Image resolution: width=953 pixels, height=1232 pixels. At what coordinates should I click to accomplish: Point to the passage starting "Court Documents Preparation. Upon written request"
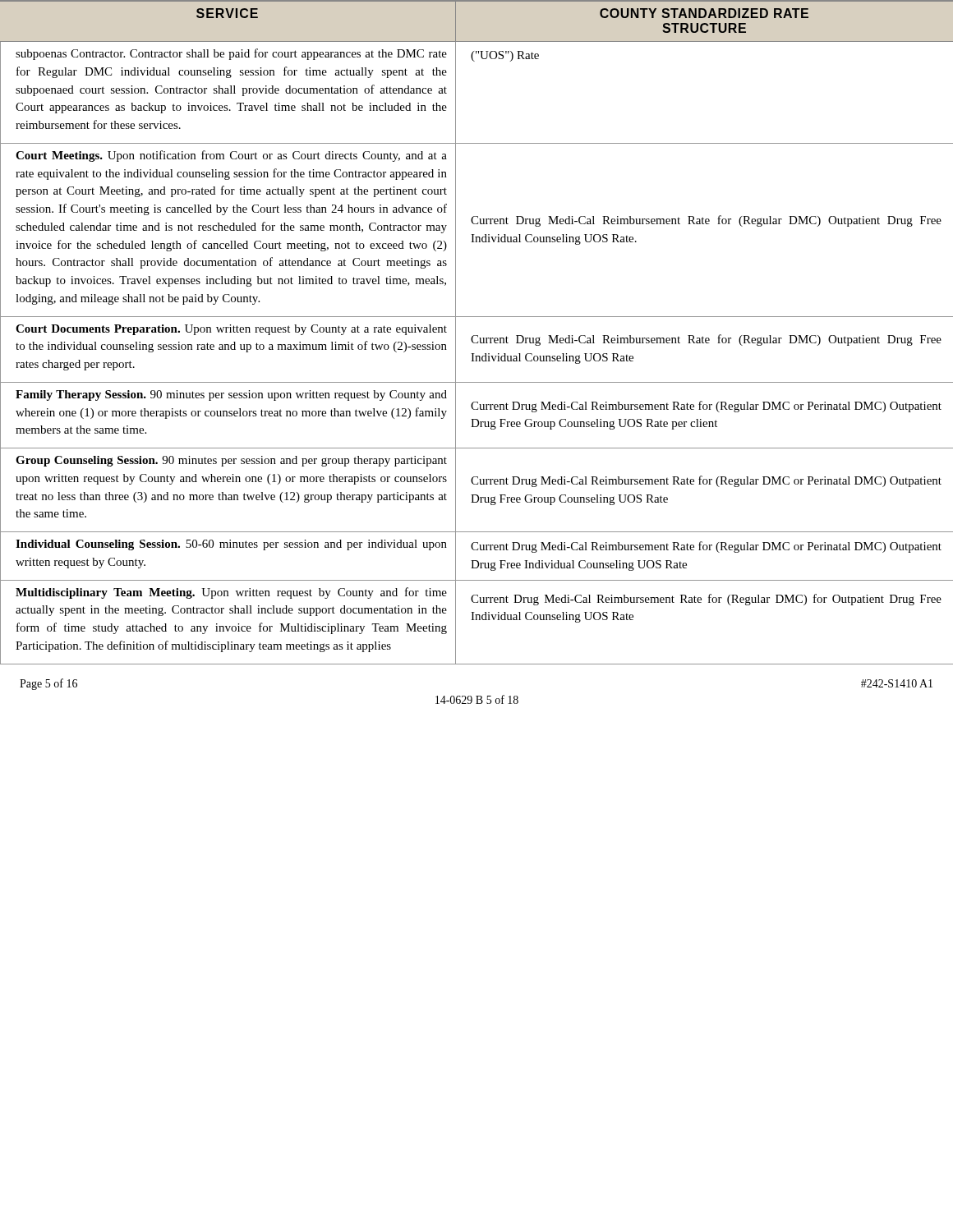231,347
